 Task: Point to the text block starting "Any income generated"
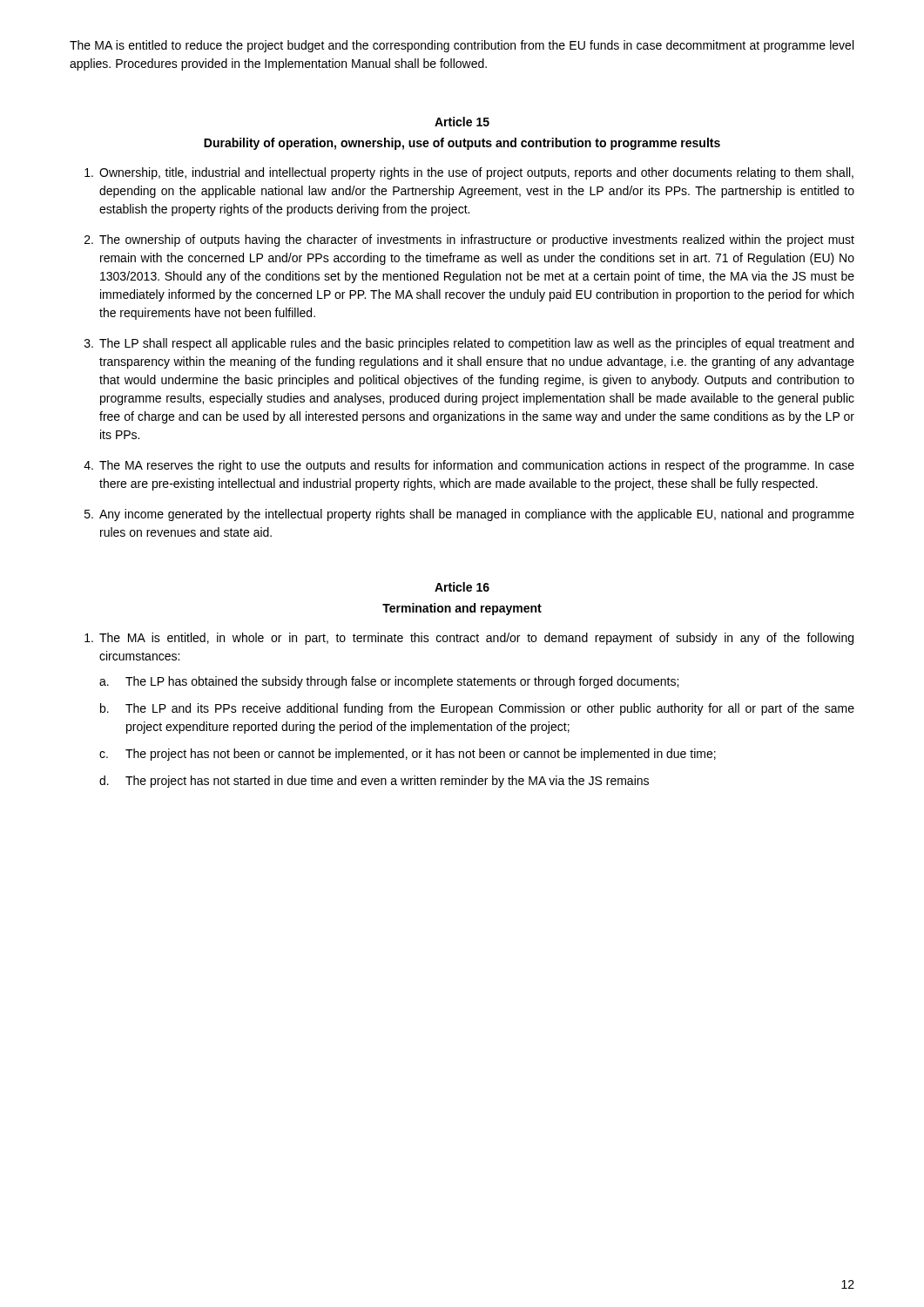tap(477, 524)
